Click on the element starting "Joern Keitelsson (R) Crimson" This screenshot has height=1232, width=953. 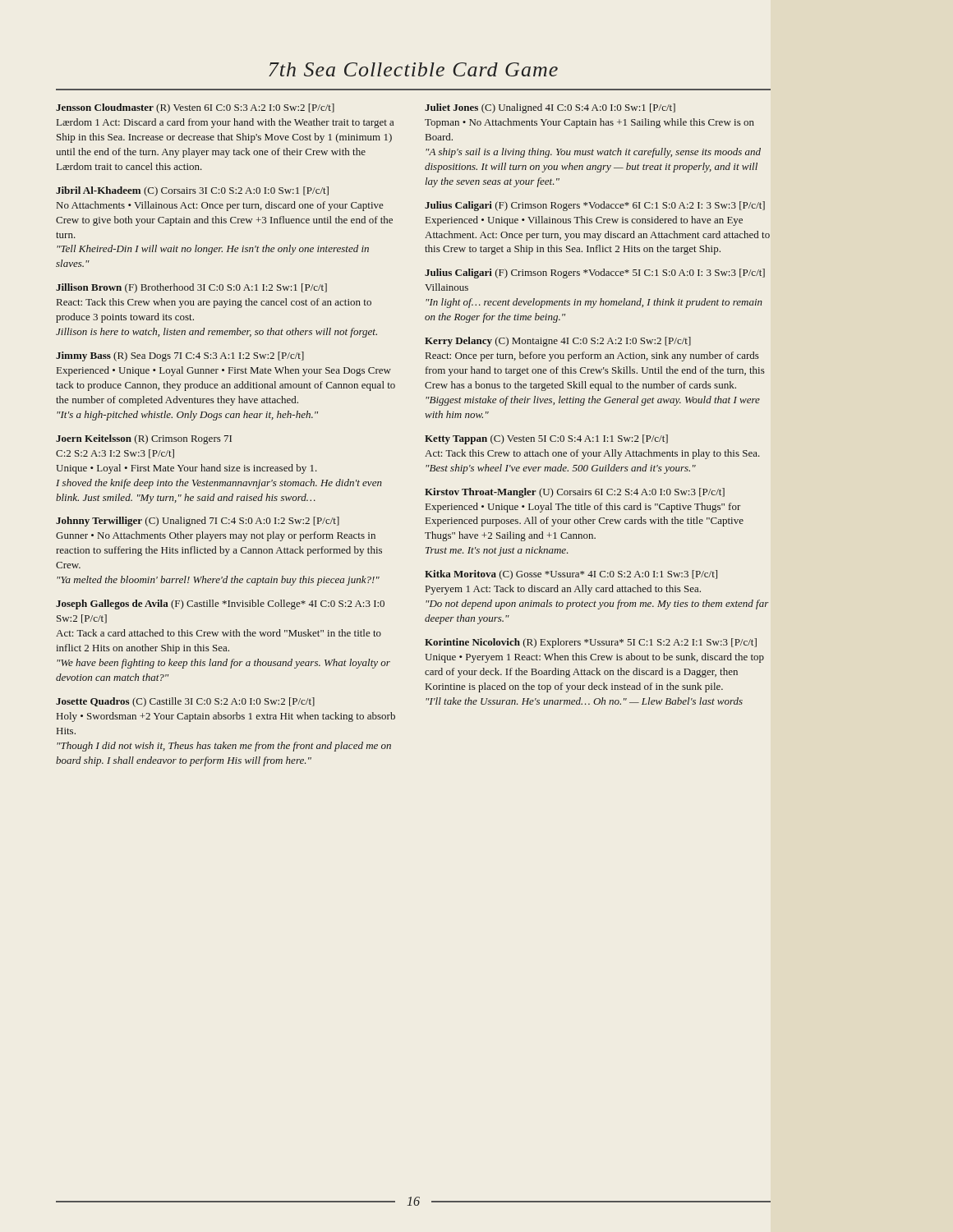tap(229, 468)
